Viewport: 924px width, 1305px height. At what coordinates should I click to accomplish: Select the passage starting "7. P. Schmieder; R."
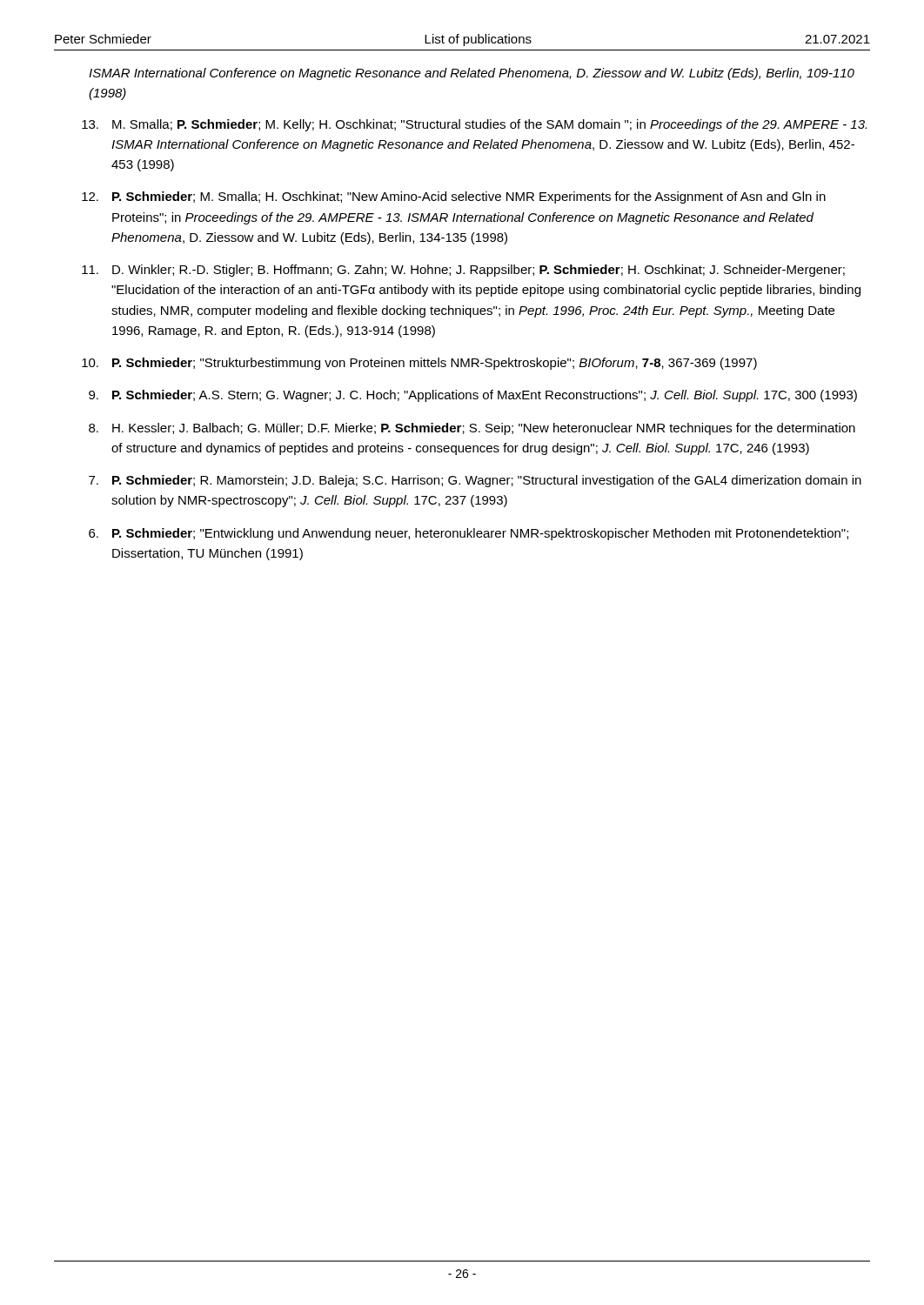tap(462, 490)
